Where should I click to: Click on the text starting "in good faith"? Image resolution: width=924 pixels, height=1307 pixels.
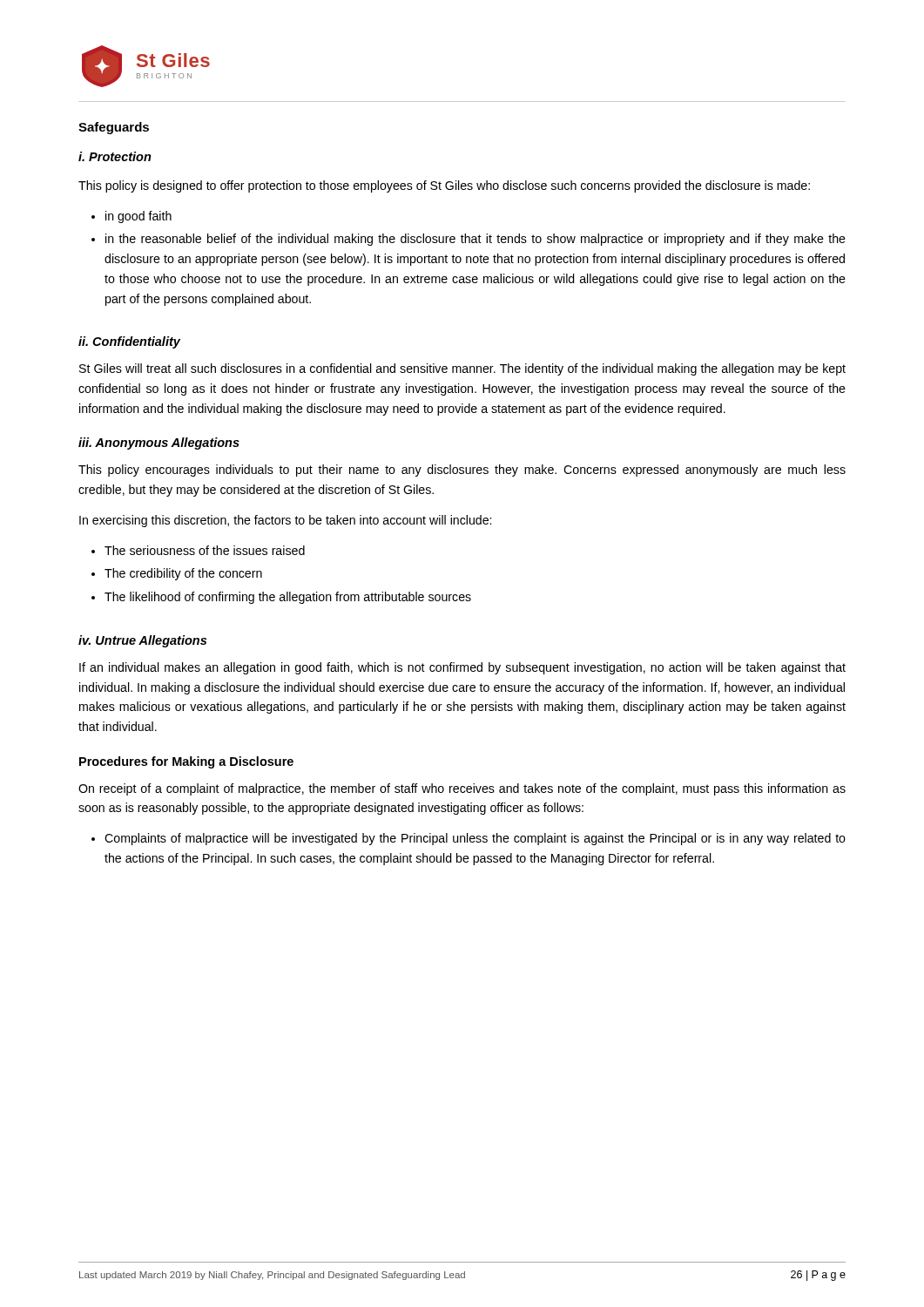point(138,216)
